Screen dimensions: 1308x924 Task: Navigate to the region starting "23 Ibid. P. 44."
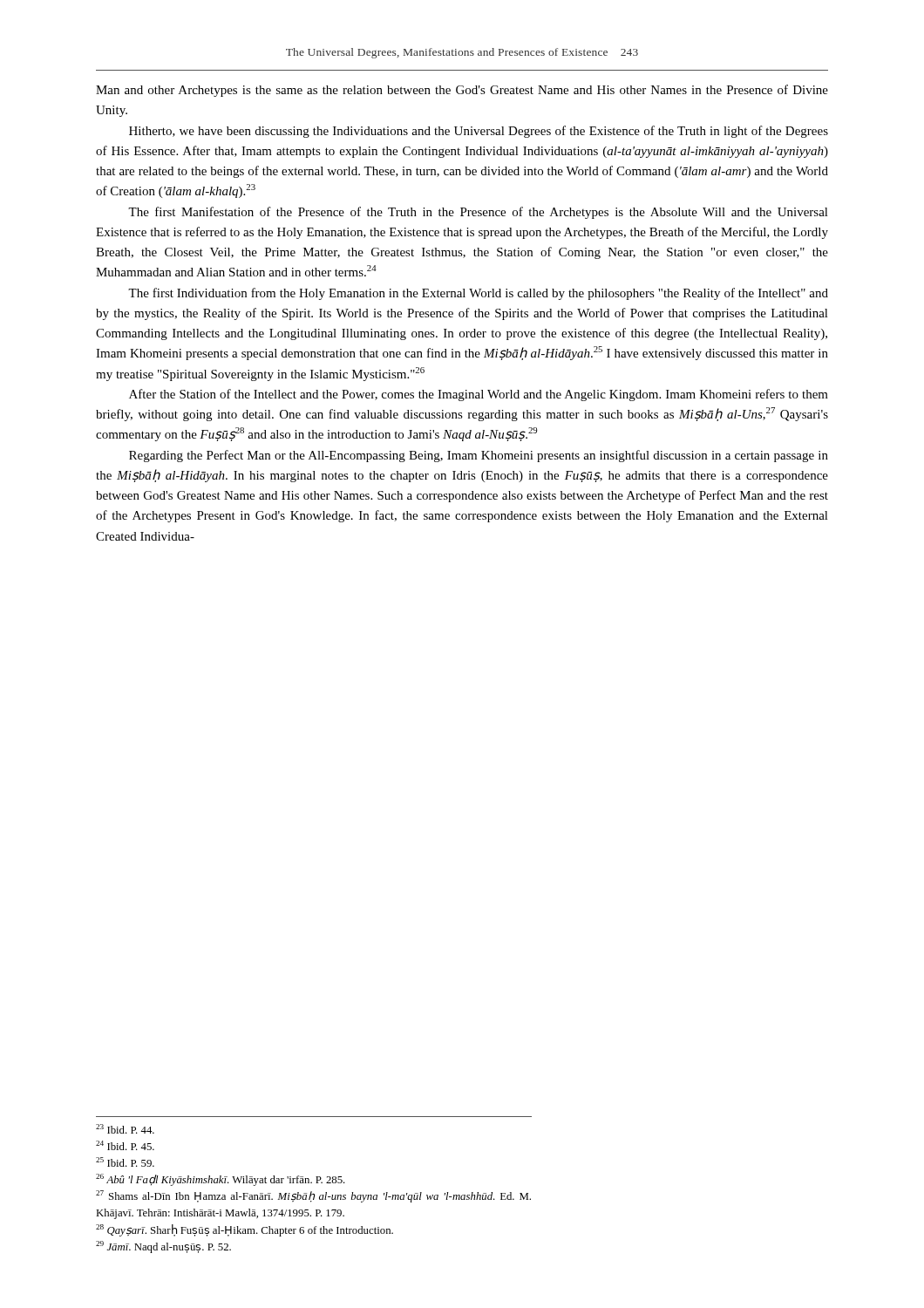pyautogui.click(x=125, y=1129)
